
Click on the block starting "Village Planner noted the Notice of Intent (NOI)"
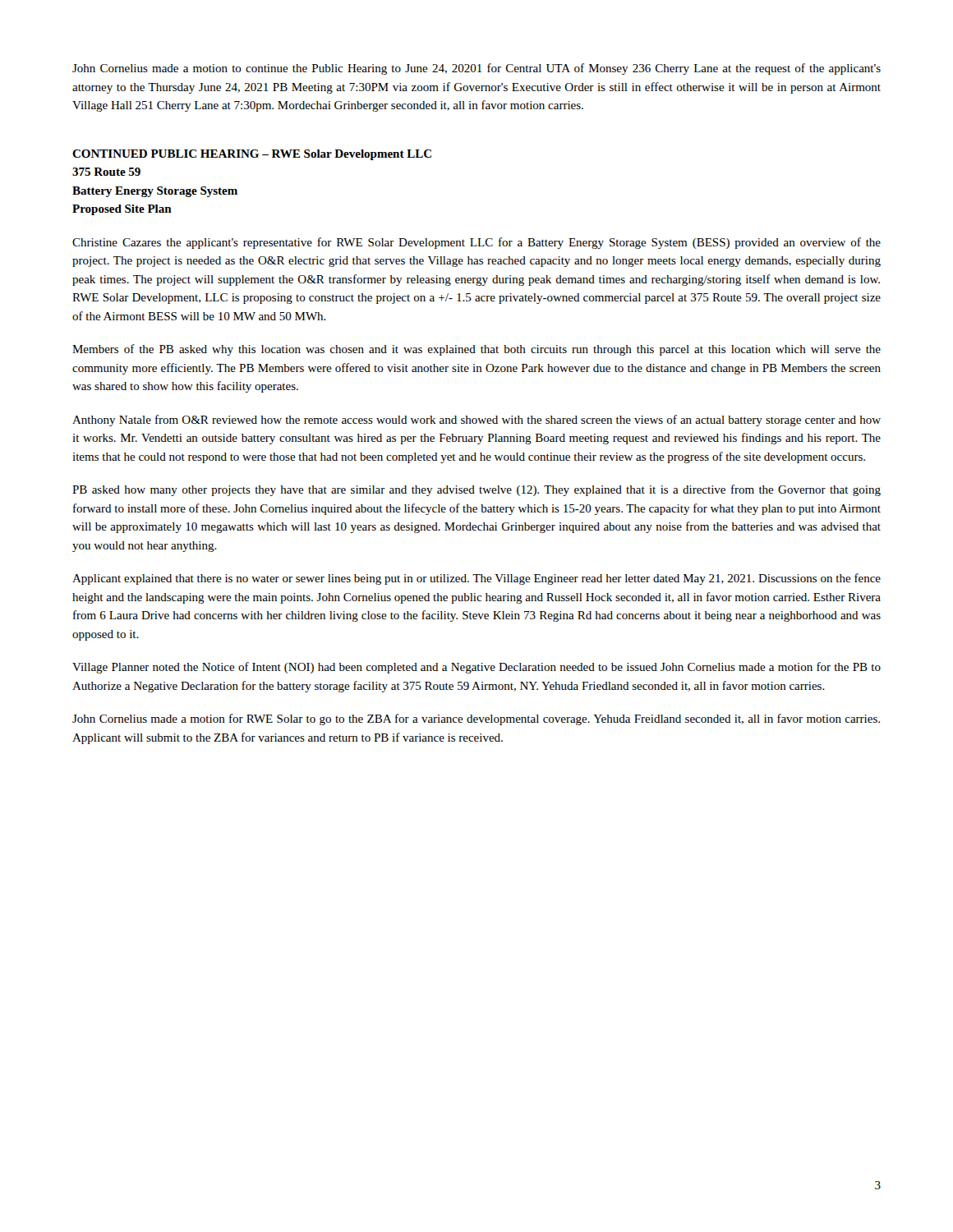point(476,676)
